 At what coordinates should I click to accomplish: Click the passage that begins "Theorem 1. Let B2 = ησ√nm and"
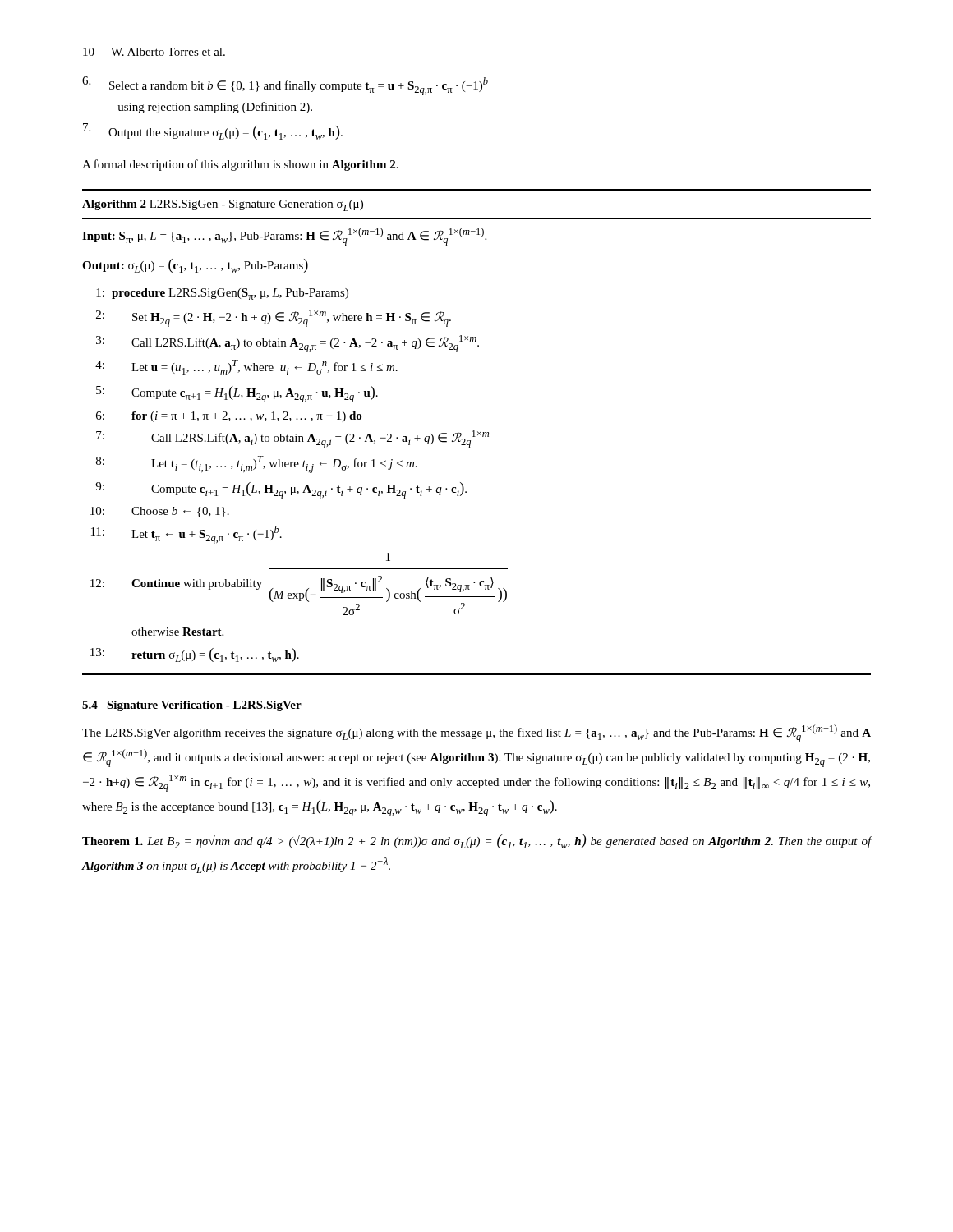click(476, 854)
